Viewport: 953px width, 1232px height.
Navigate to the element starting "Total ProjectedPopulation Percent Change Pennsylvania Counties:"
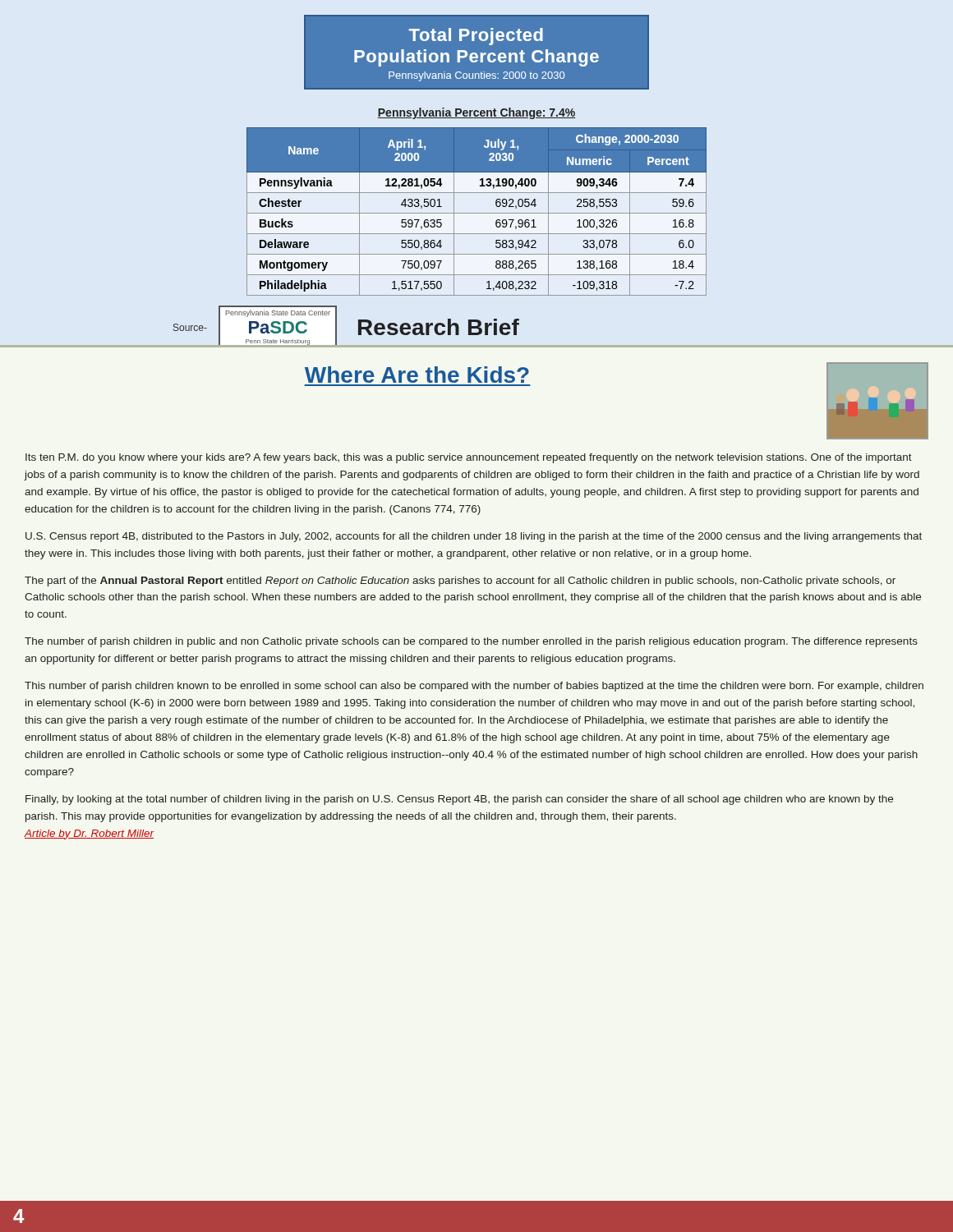tap(476, 52)
